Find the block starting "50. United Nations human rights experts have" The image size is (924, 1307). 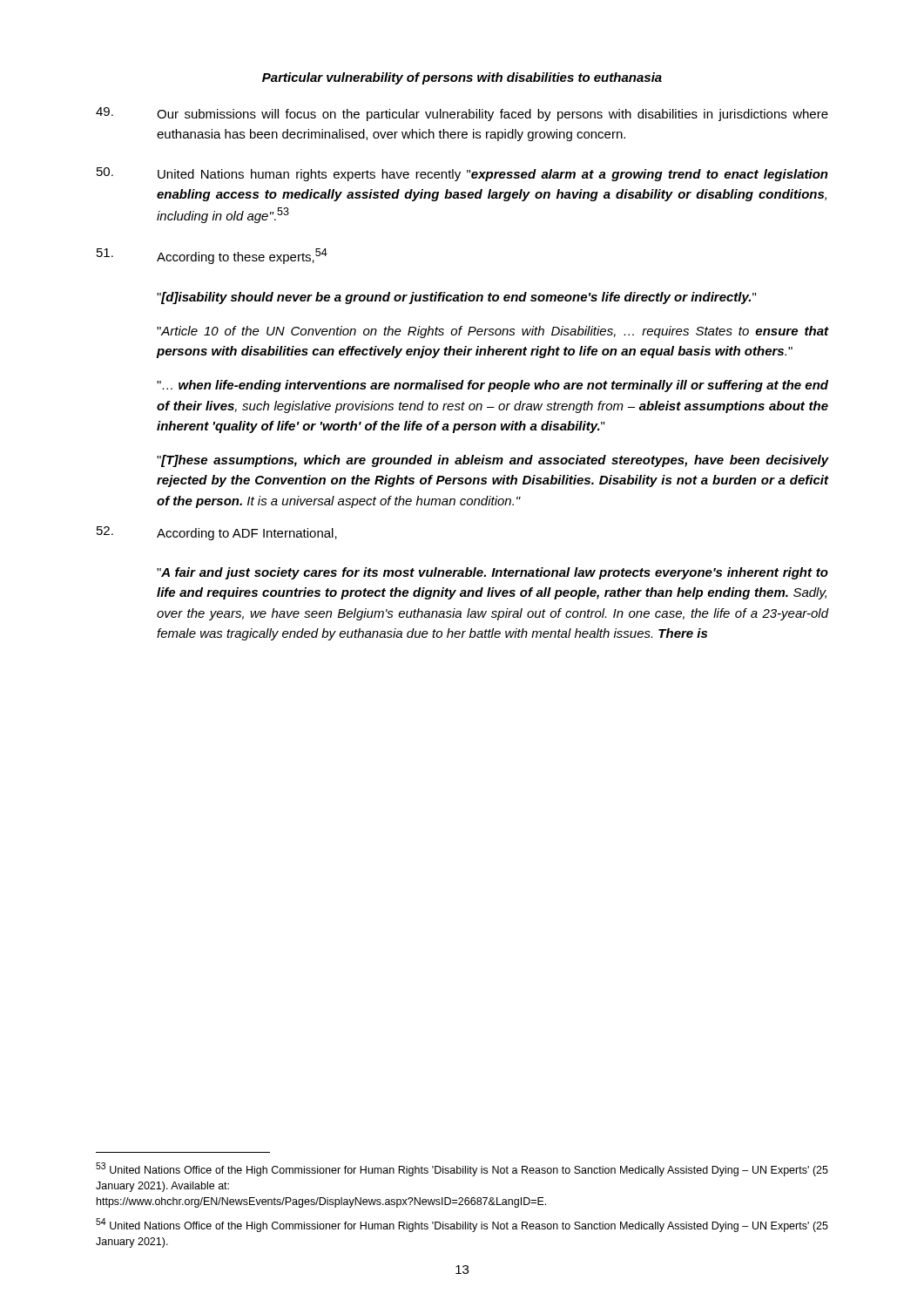pos(462,195)
